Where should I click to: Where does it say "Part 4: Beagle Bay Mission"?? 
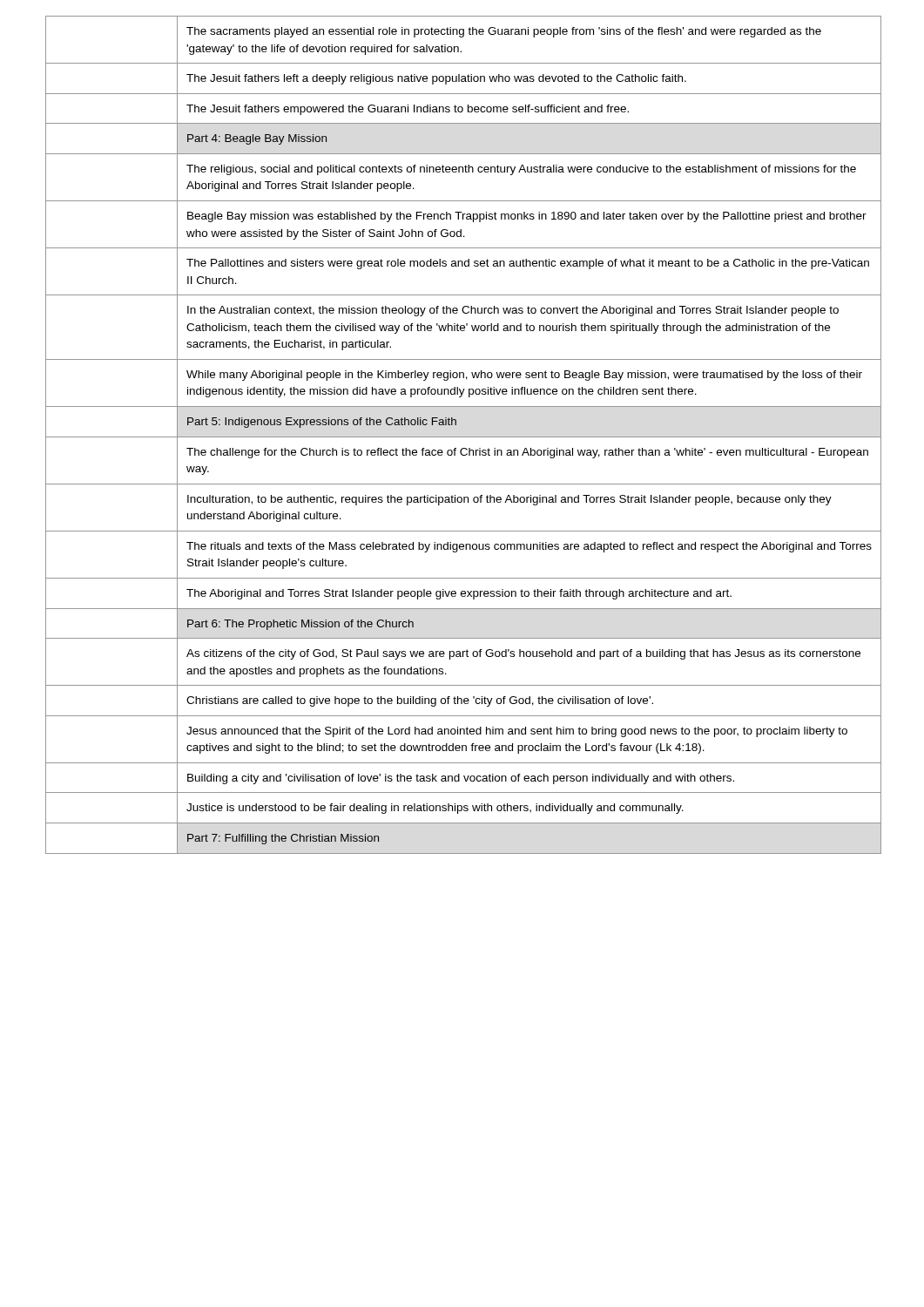pos(257,138)
